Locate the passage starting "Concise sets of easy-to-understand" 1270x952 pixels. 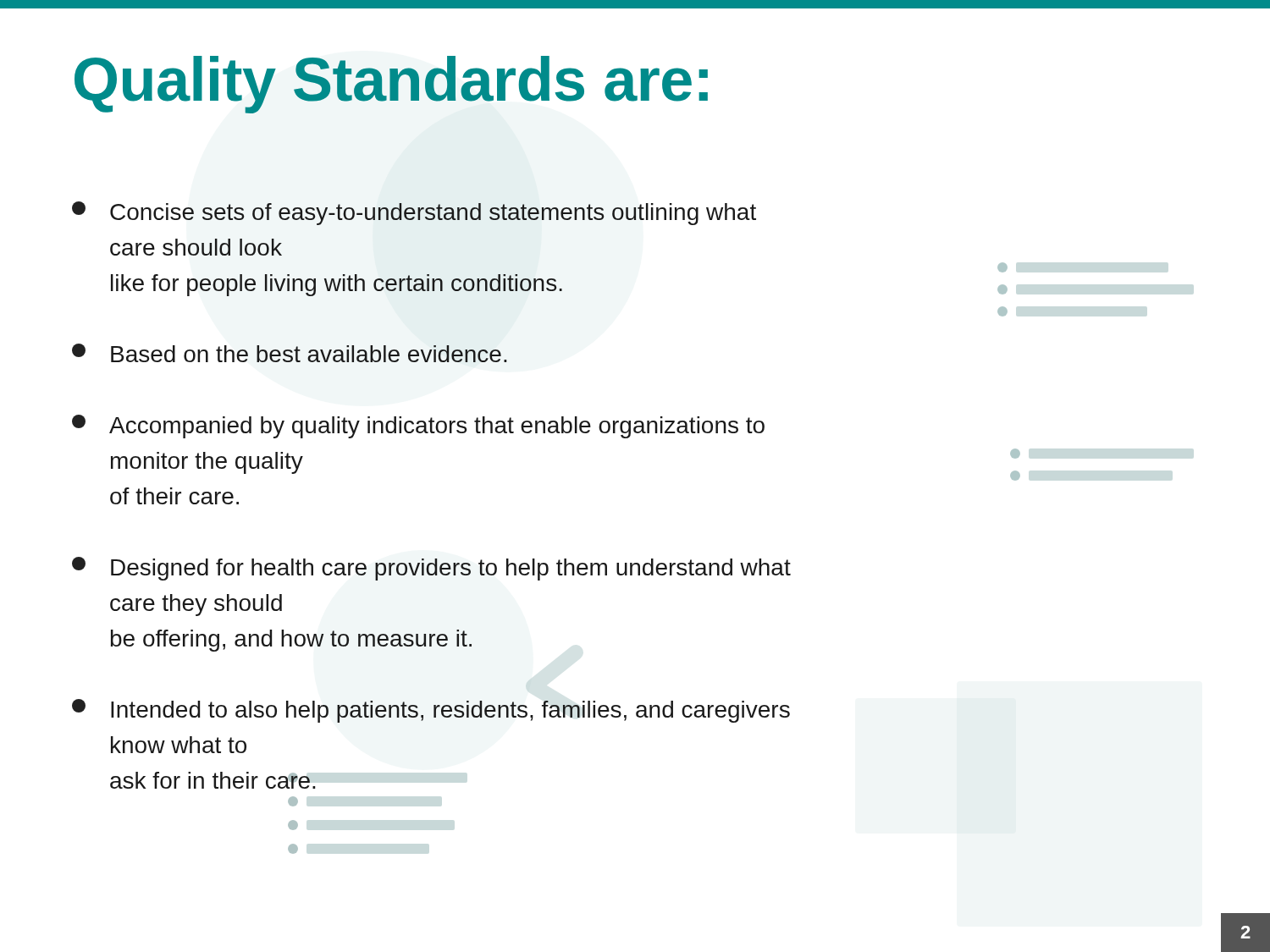pos(414,213)
